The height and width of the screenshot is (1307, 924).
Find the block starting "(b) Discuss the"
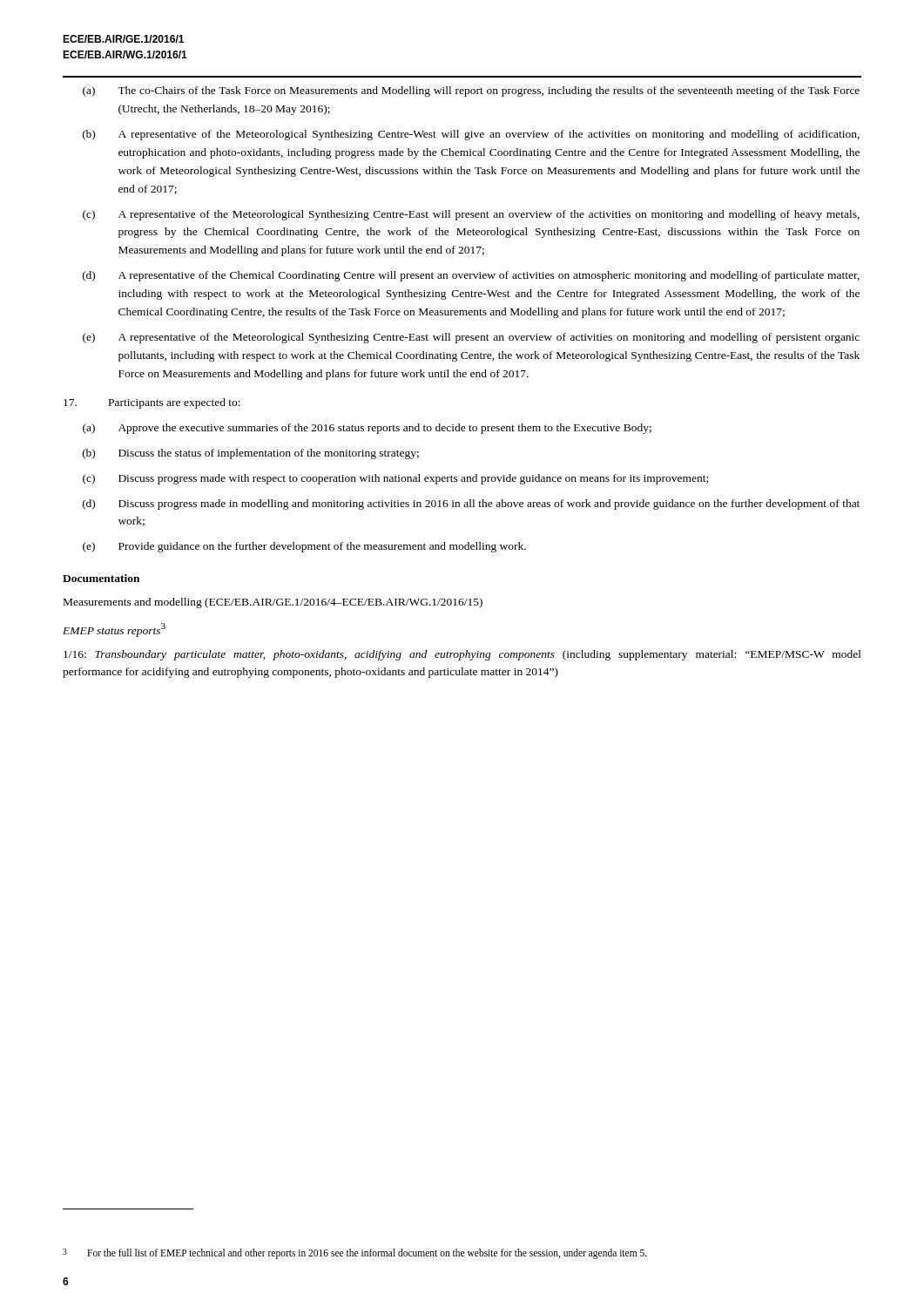(251, 454)
